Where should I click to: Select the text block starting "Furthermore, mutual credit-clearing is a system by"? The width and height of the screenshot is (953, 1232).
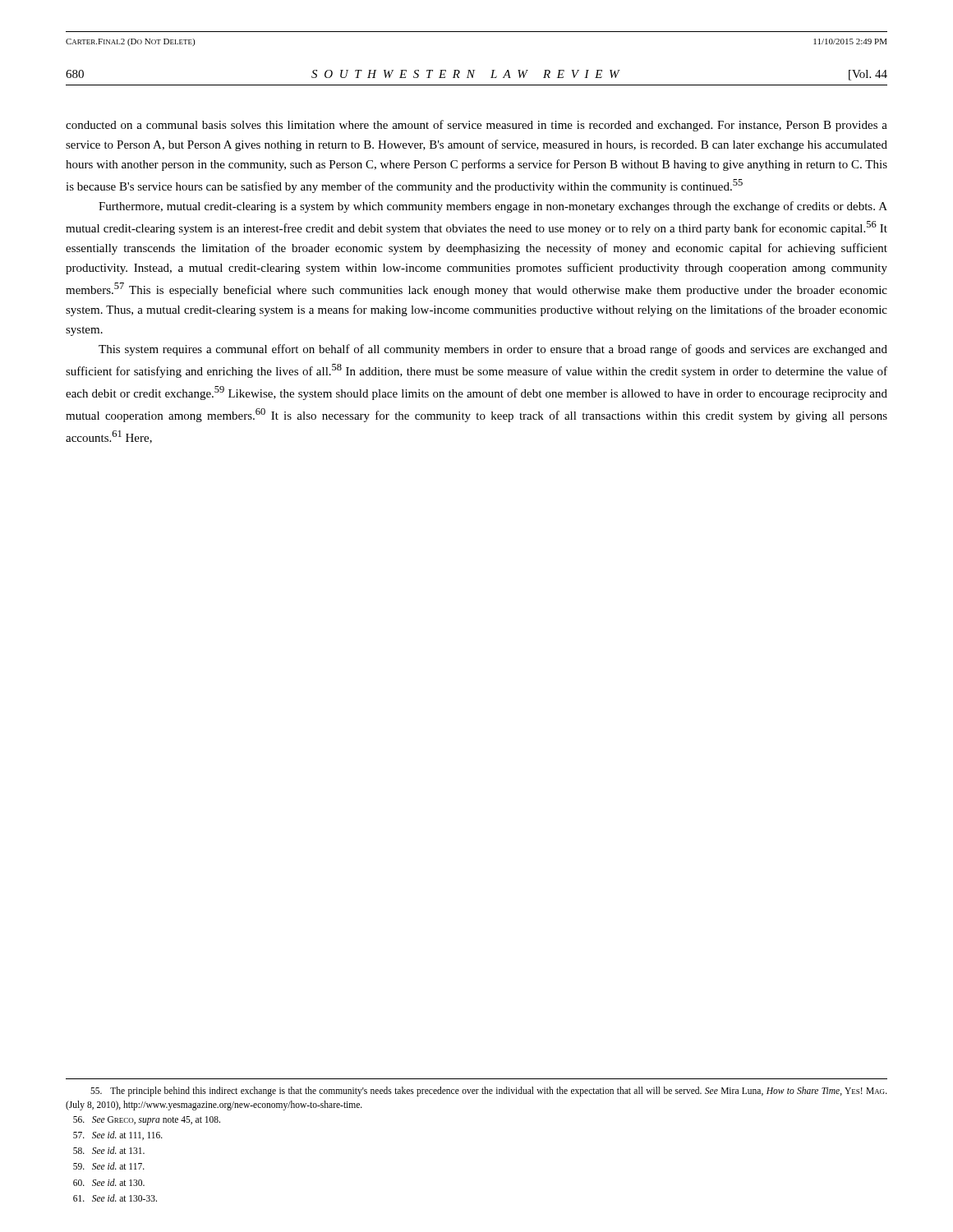point(476,268)
